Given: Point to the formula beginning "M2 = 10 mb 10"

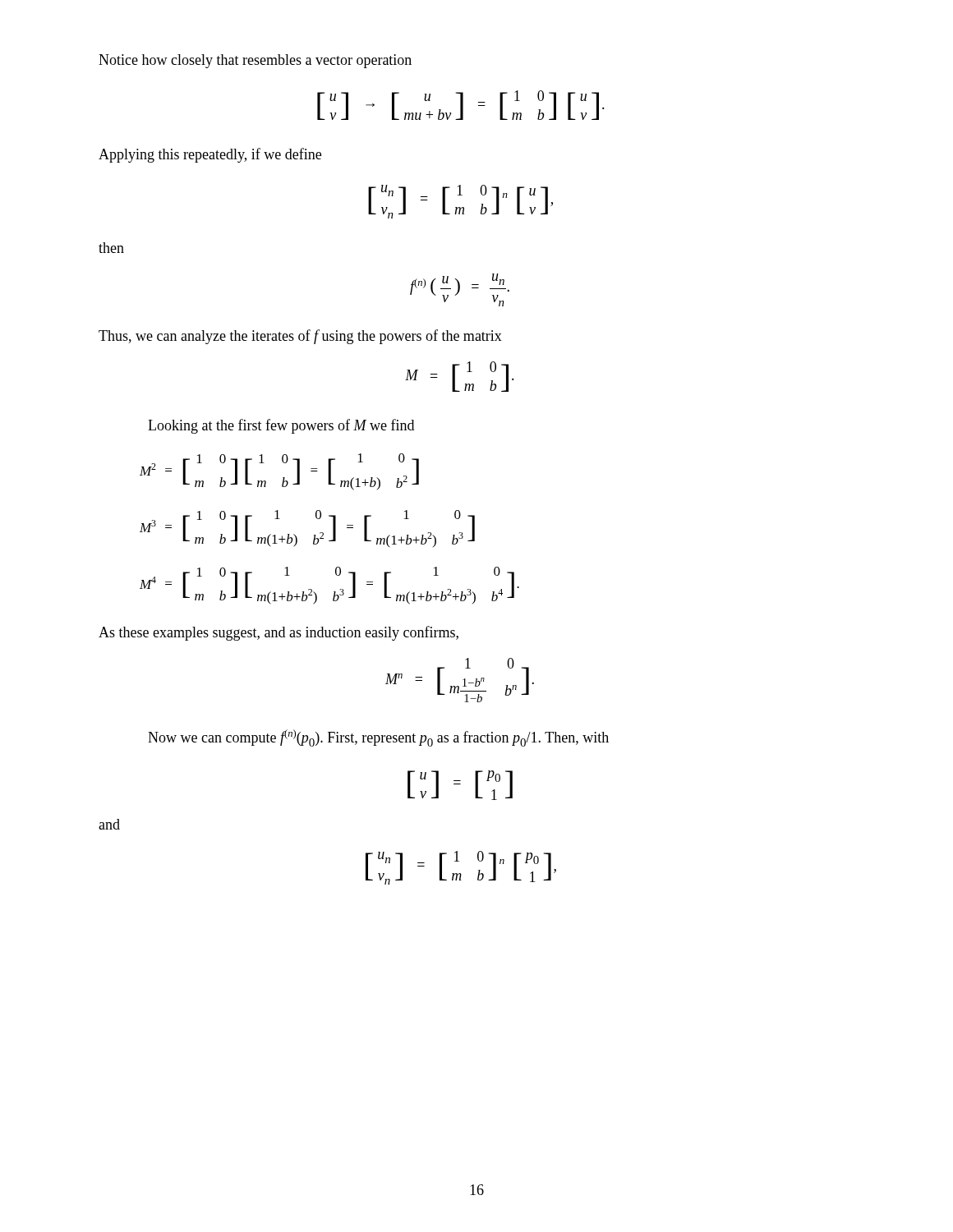Looking at the screenshot, I should coord(468,527).
